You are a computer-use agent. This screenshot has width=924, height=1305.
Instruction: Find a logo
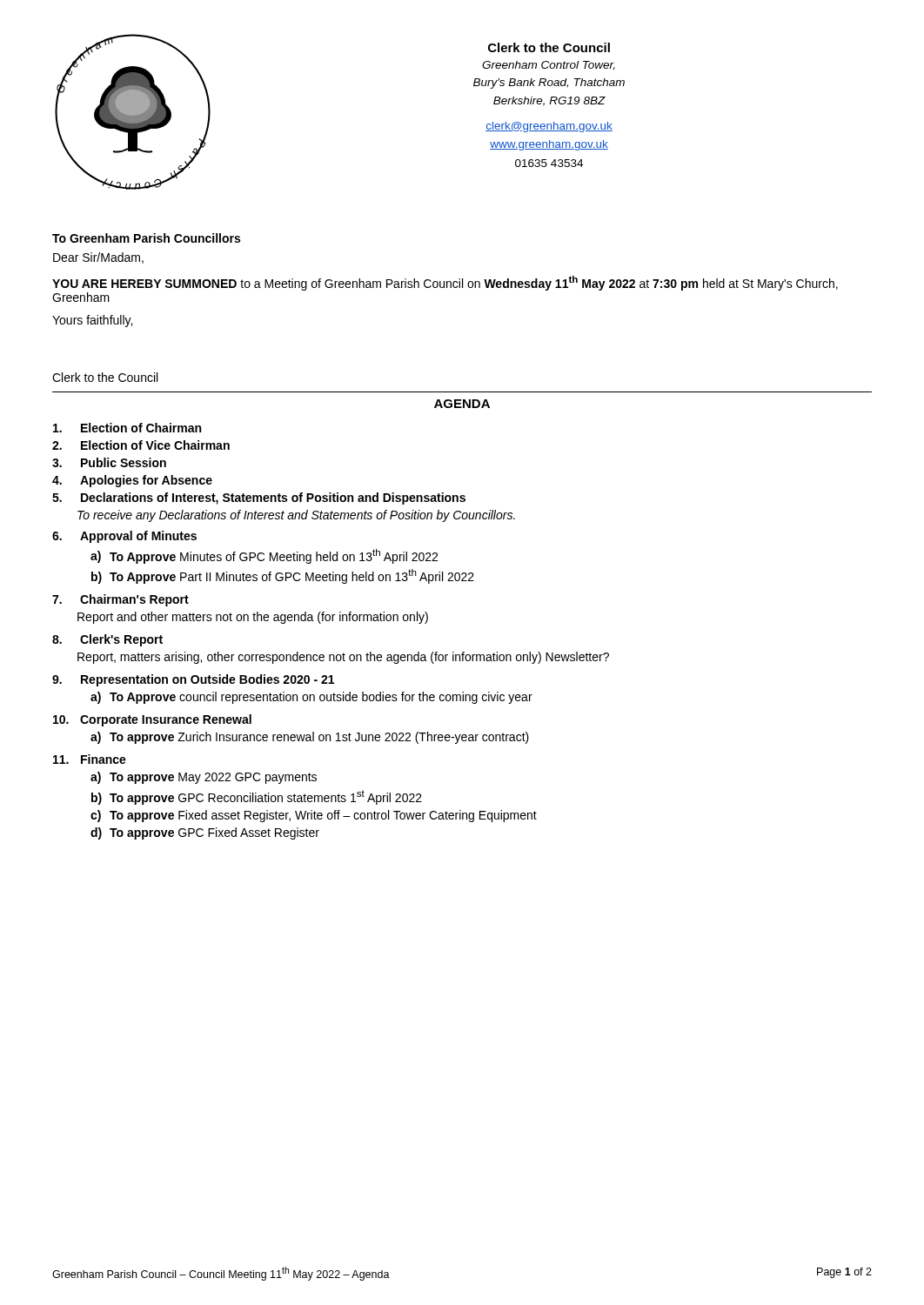pyautogui.click(x=139, y=113)
